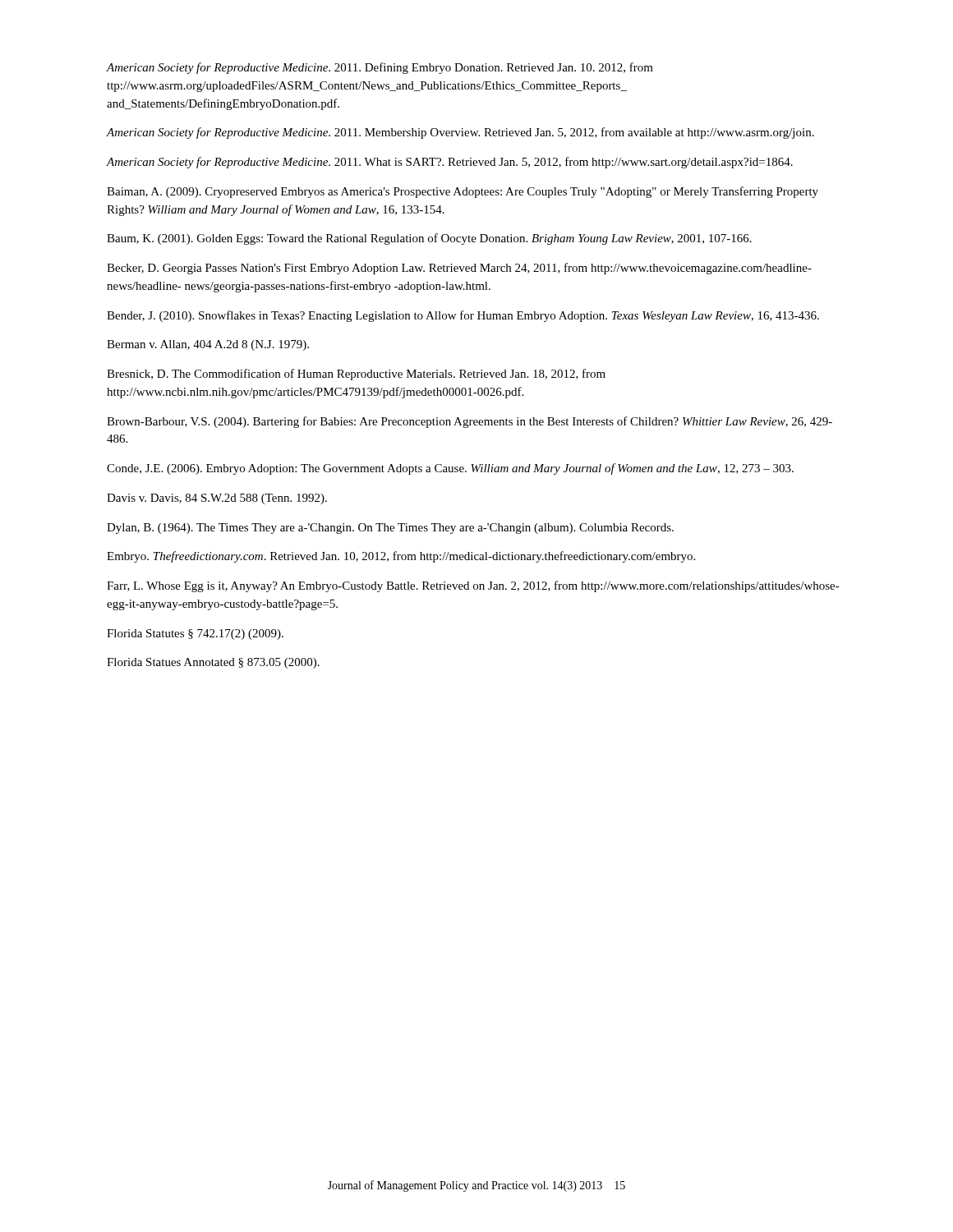Point to the block starting "Florida Statutes §"

pos(195,633)
